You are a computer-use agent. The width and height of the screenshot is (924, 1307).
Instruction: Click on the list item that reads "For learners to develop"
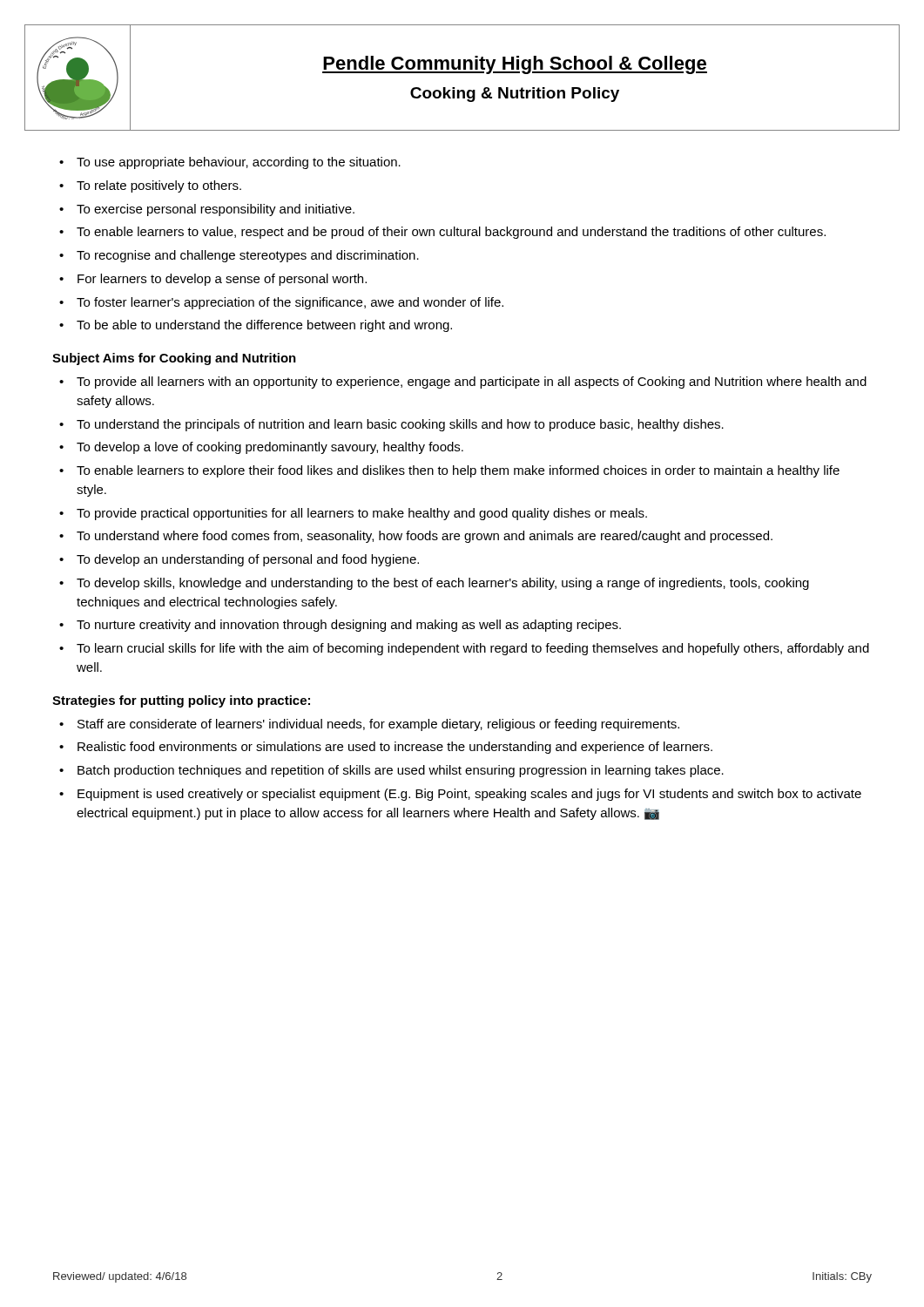coord(222,278)
